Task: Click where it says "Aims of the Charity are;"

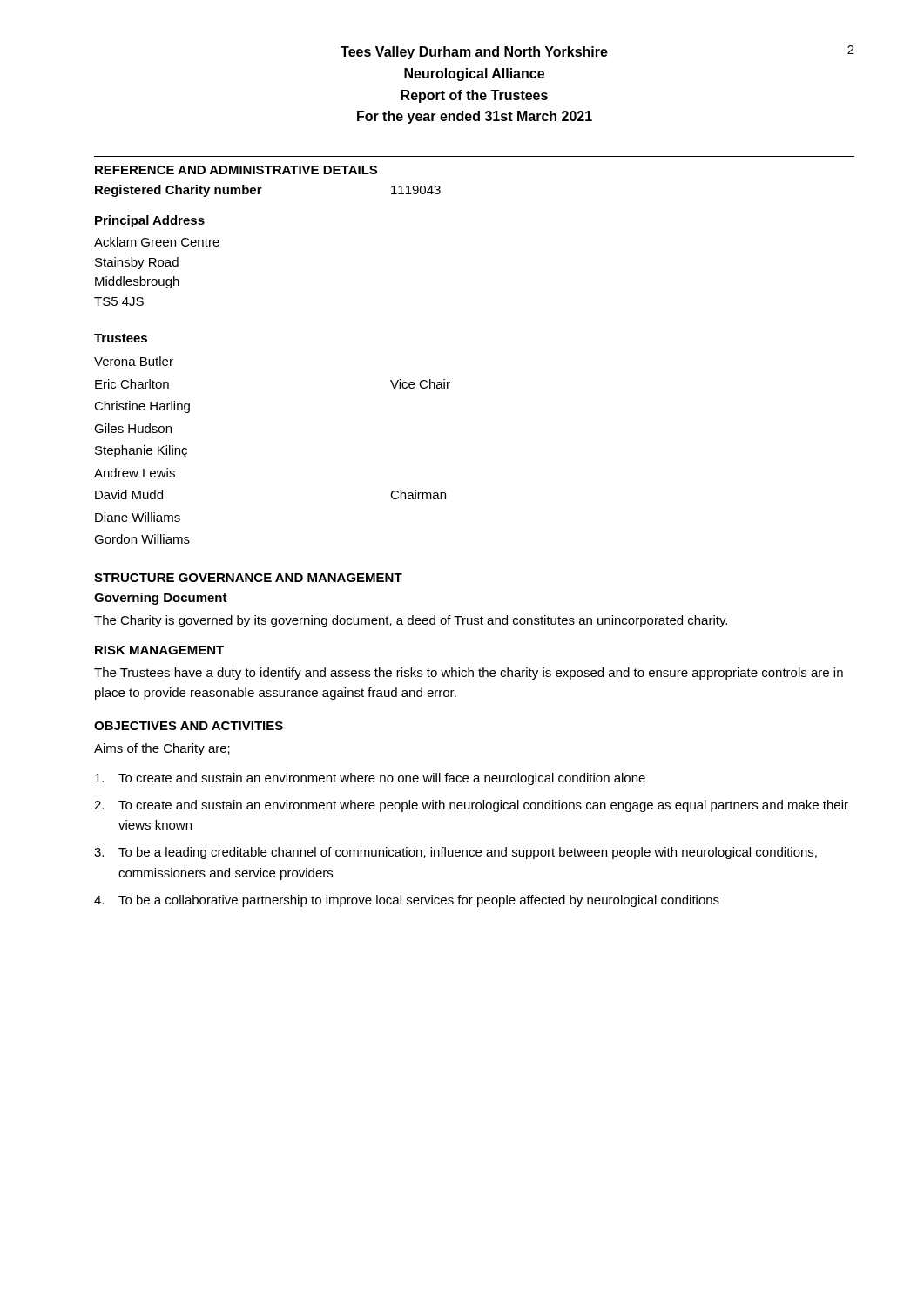Action: point(162,748)
